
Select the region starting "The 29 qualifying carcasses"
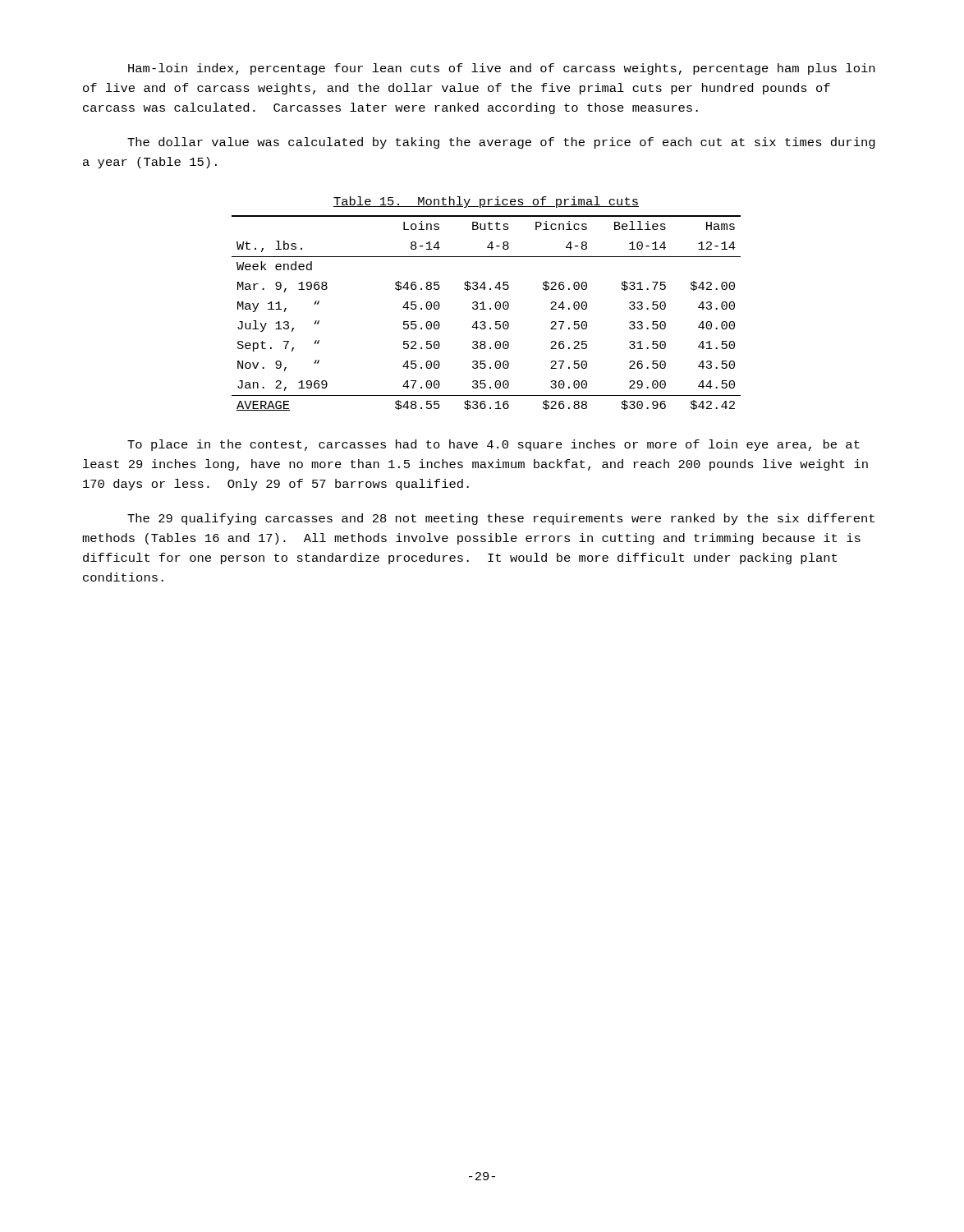pyautogui.click(x=486, y=549)
